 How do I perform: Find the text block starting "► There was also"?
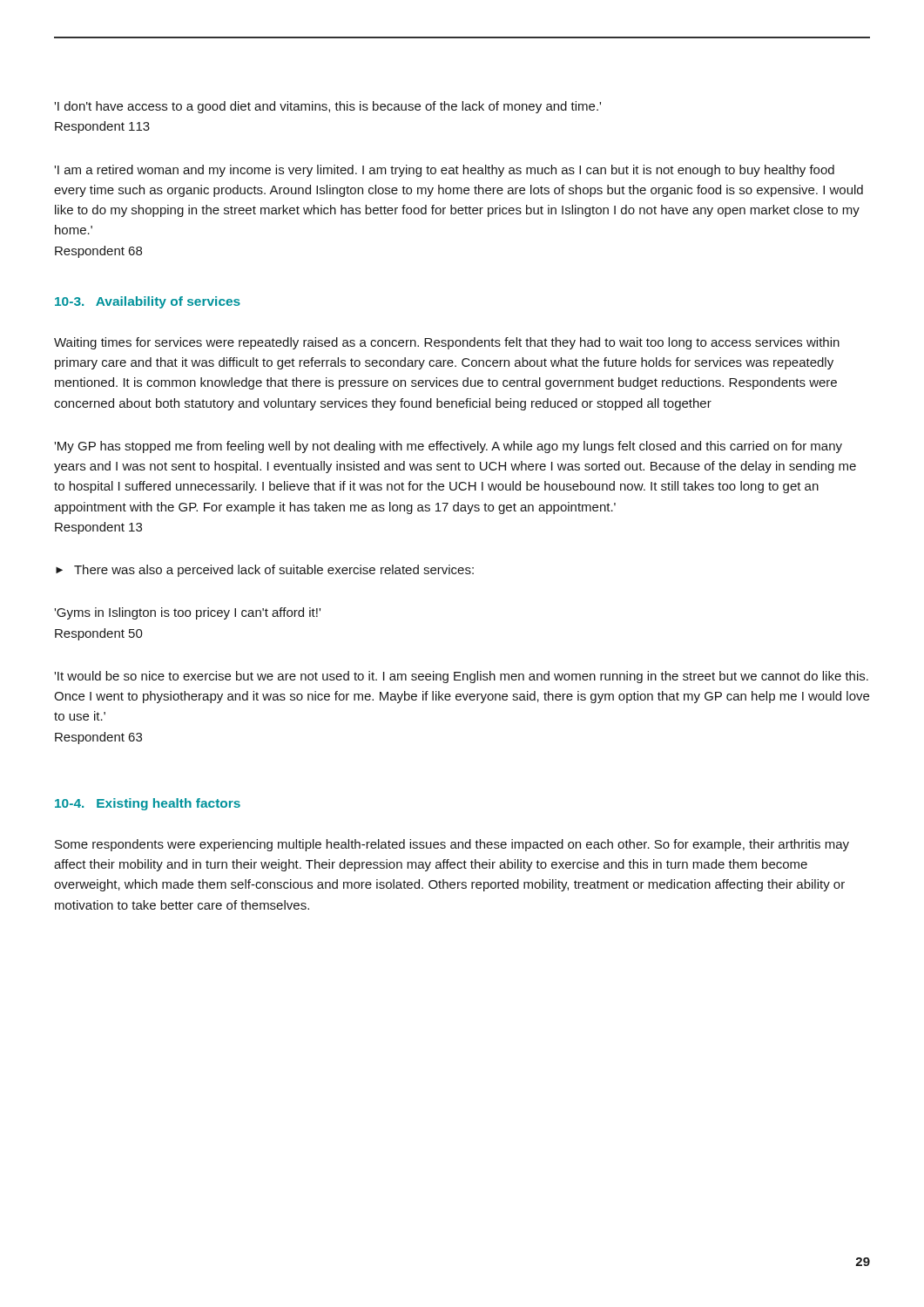(264, 570)
